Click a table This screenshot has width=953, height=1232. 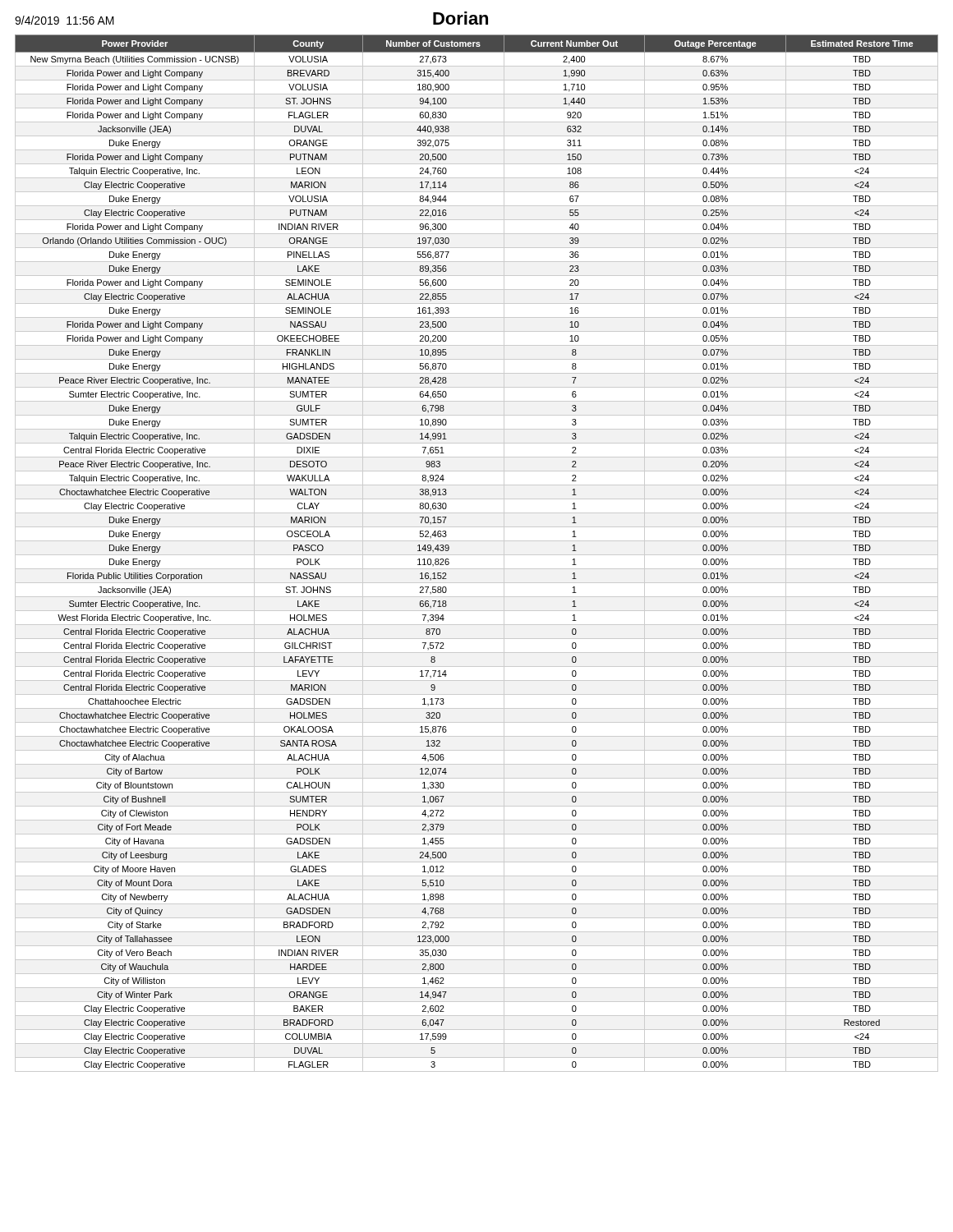coord(476,553)
